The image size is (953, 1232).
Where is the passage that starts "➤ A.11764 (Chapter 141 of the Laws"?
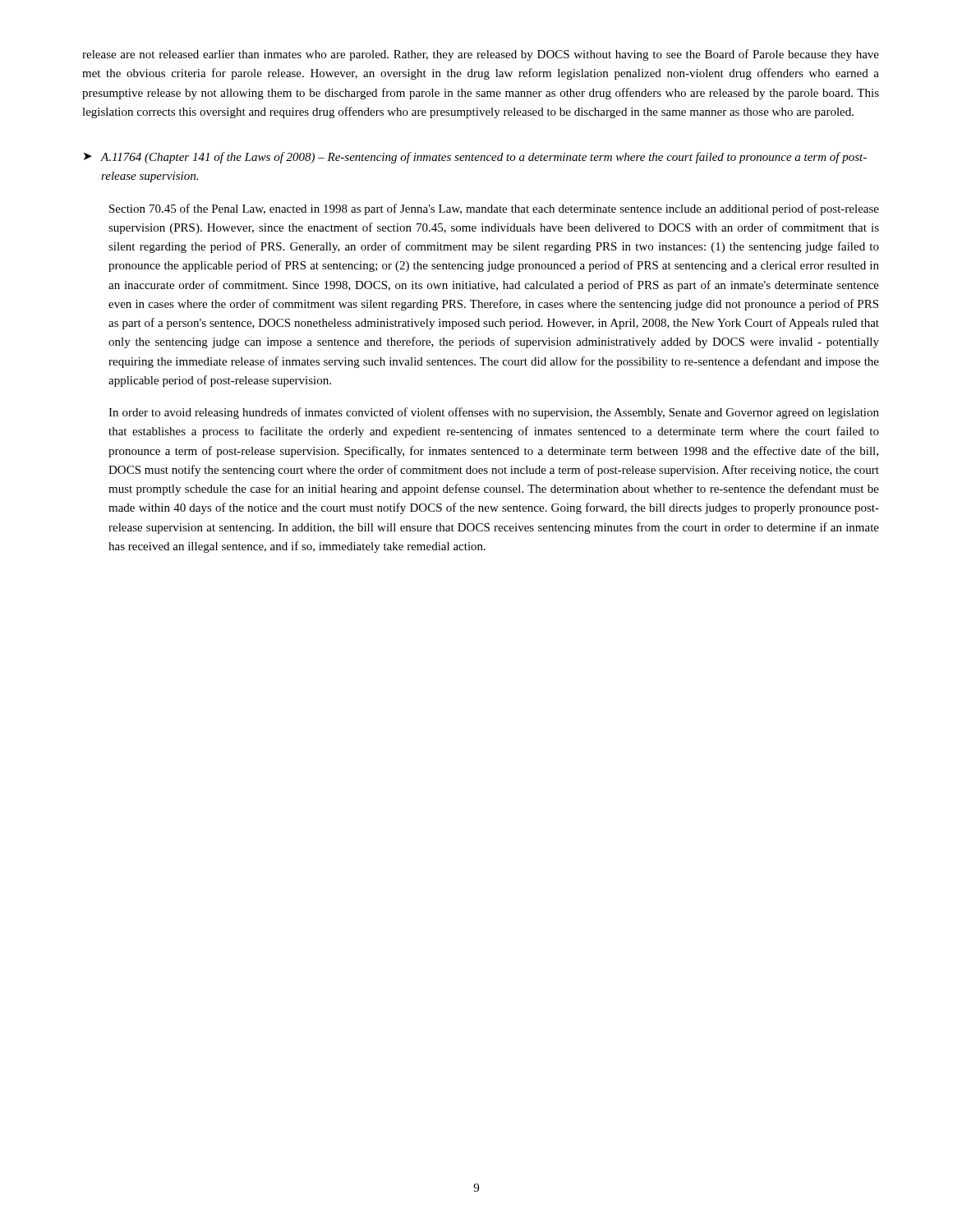coord(481,167)
